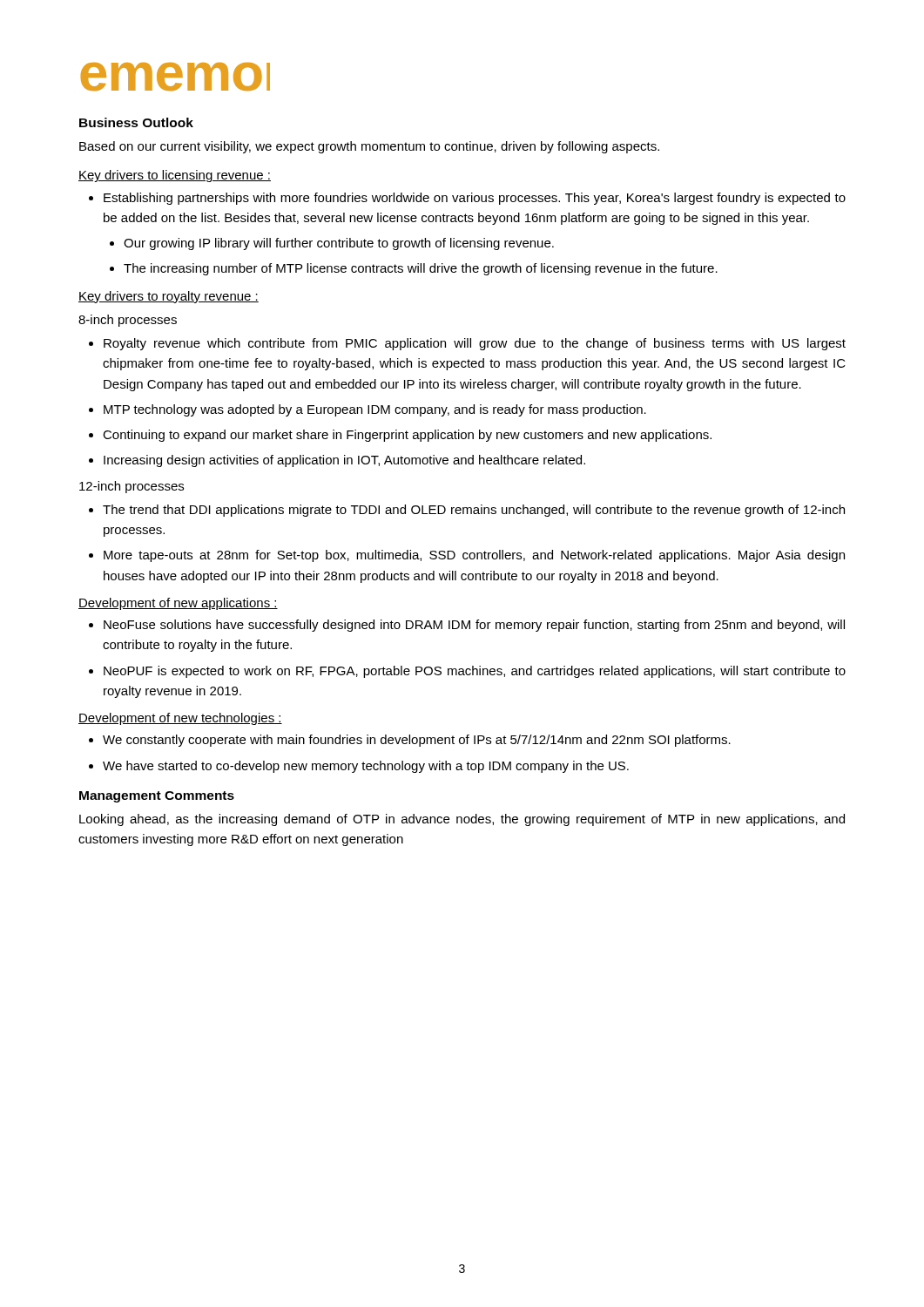Select the text that reads "Key drivers to royalty revenue :"
This screenshot has width=924, height=1307.
coord(168,295)
